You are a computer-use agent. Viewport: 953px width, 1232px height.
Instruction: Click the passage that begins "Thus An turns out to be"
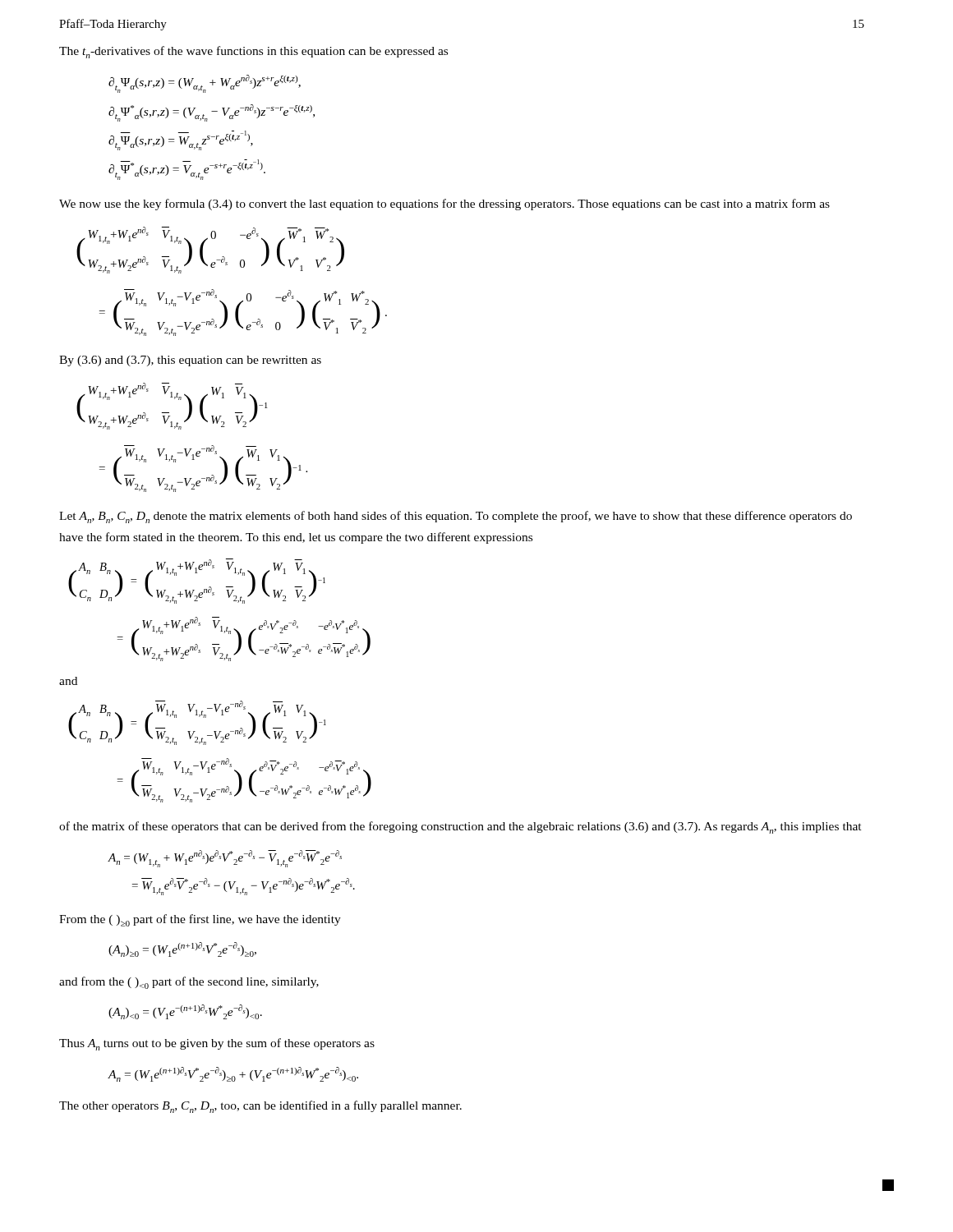point(217,1044)
